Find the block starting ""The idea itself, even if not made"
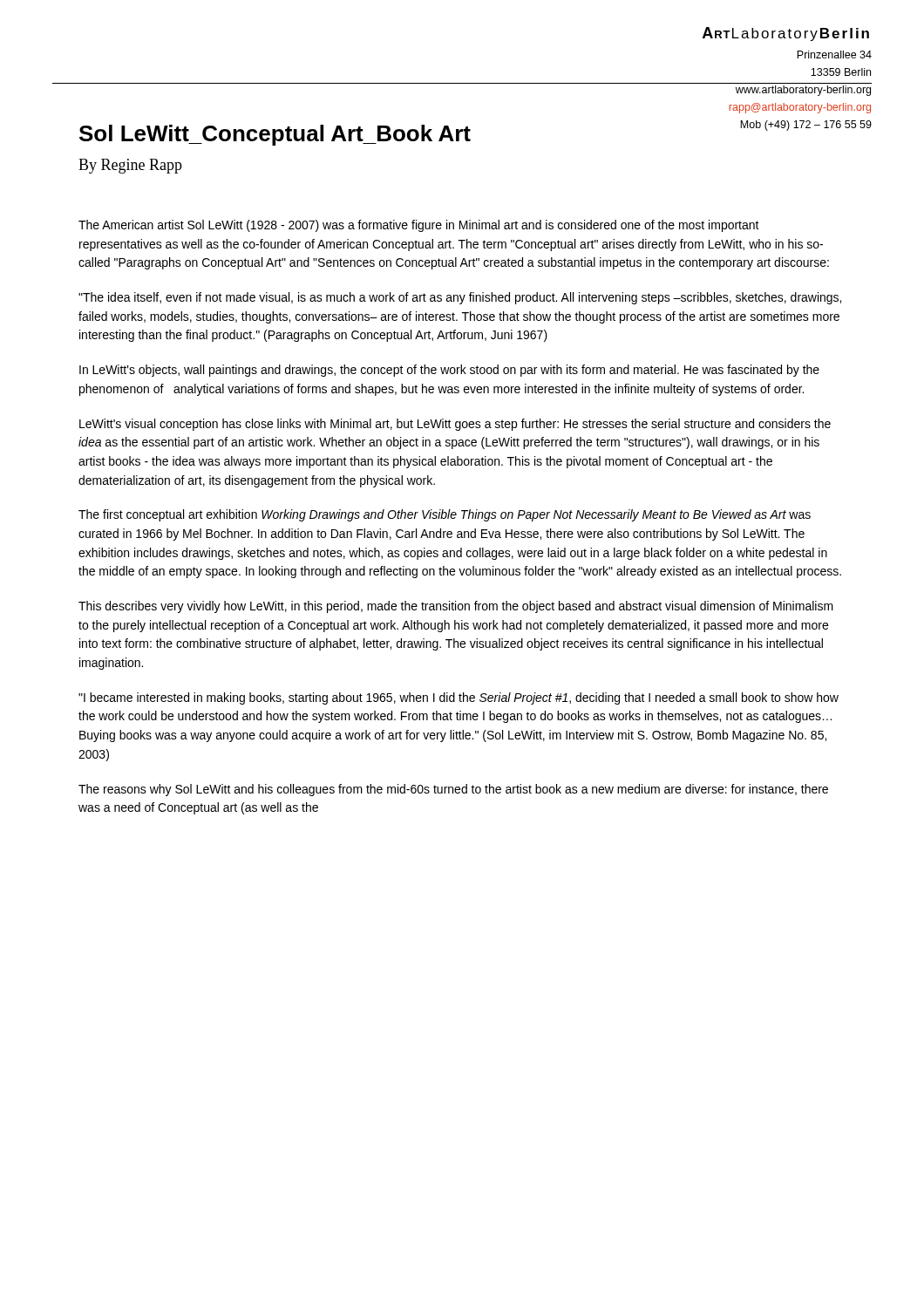The height and width of the screenshot is (1308, 924). coord(460,316)
